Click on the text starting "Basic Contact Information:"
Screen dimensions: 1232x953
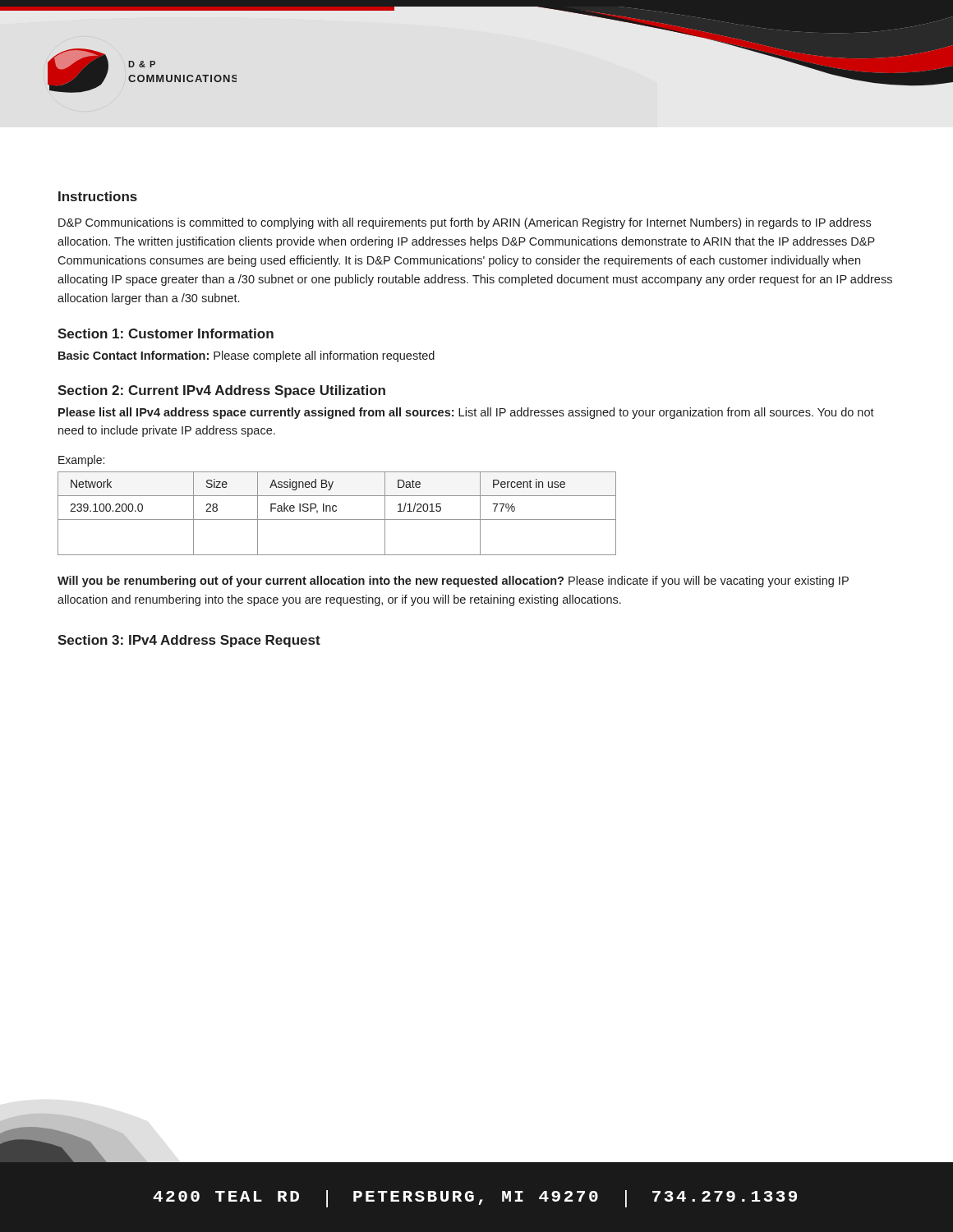(246, 355)
